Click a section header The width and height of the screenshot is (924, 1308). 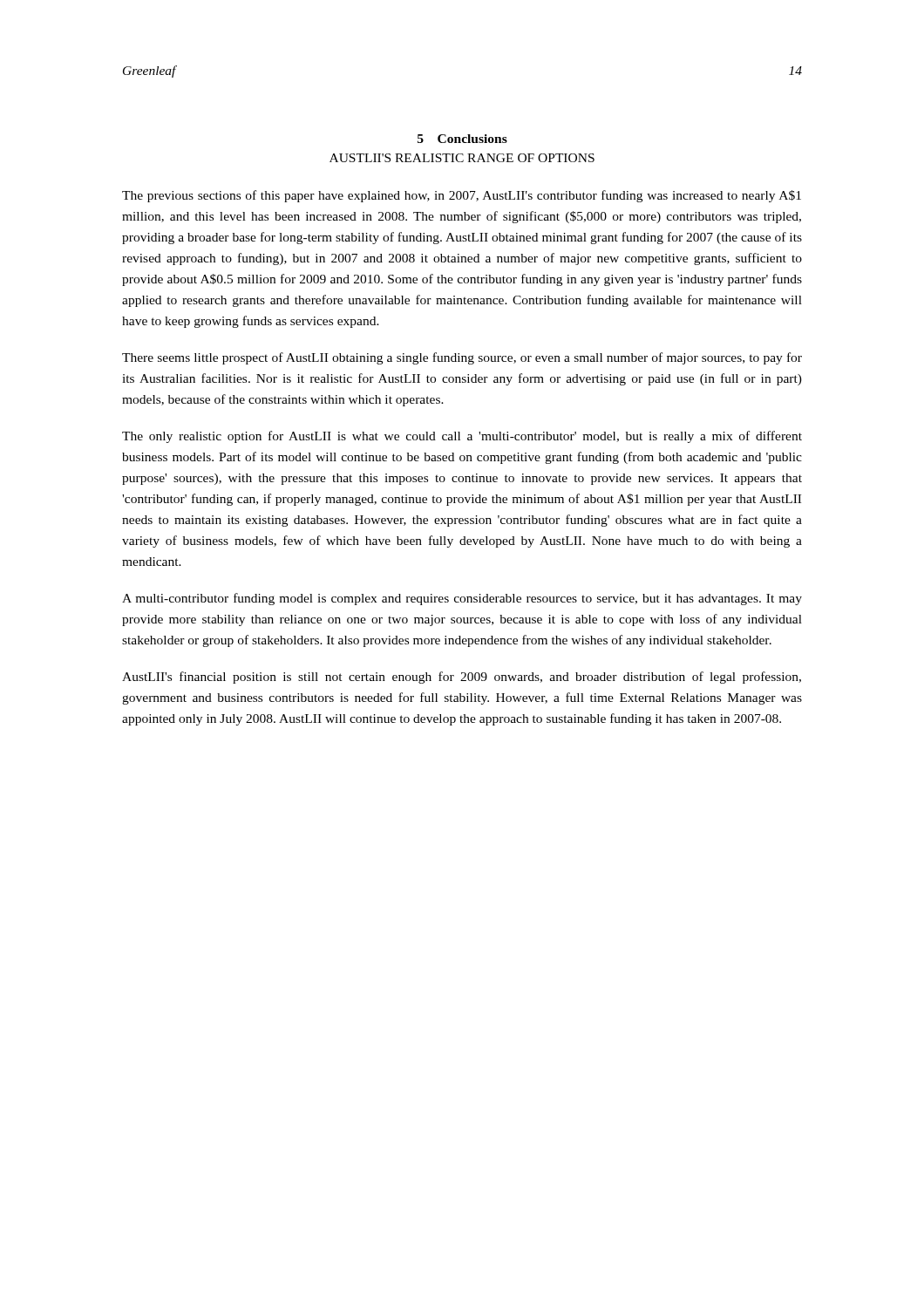(462, 148)
